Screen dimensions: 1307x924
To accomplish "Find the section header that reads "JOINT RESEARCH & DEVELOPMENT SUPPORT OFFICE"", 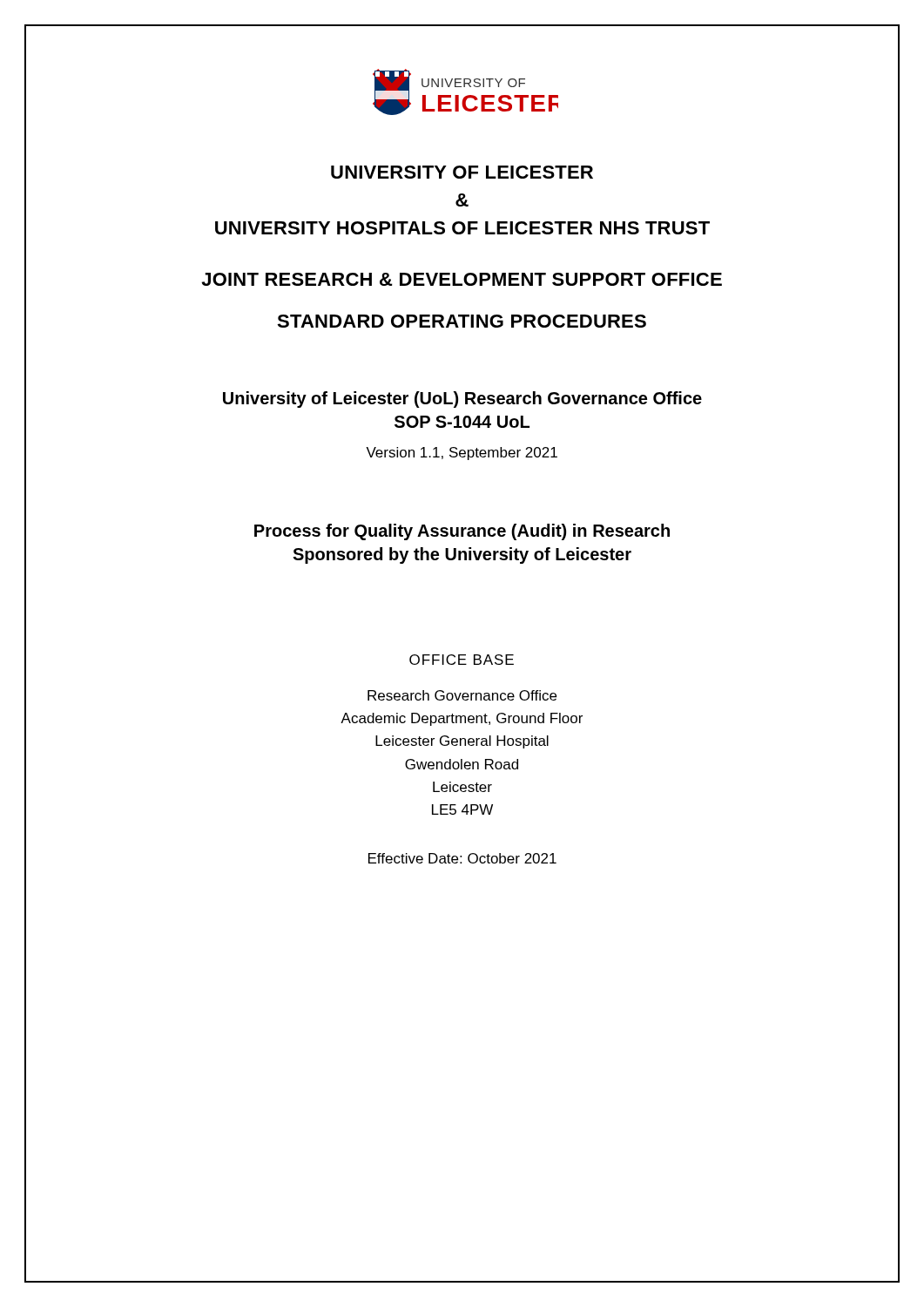I will pyautogui.click(x=462, y=279).
